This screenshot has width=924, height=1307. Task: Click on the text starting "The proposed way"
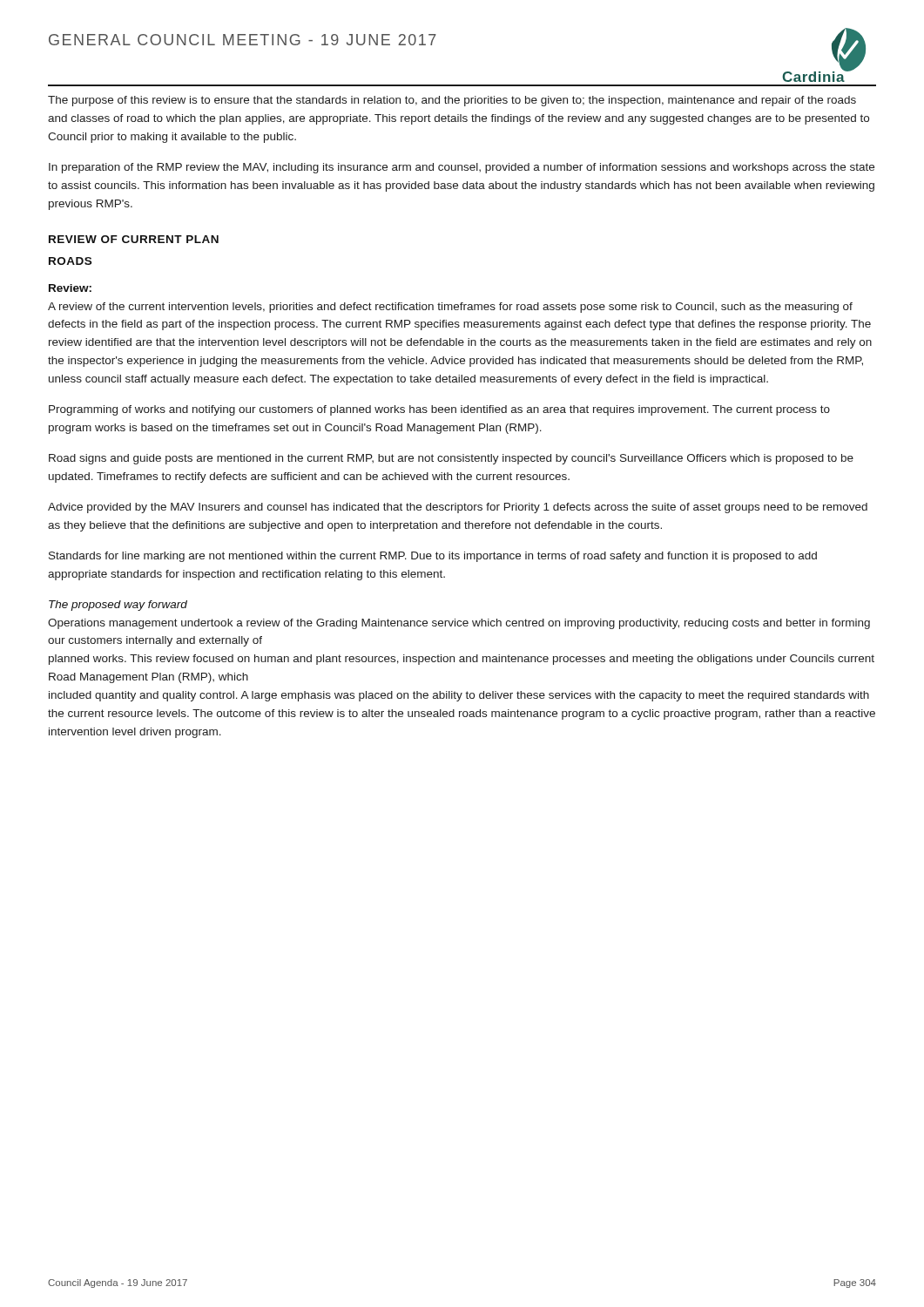point(117,604)
